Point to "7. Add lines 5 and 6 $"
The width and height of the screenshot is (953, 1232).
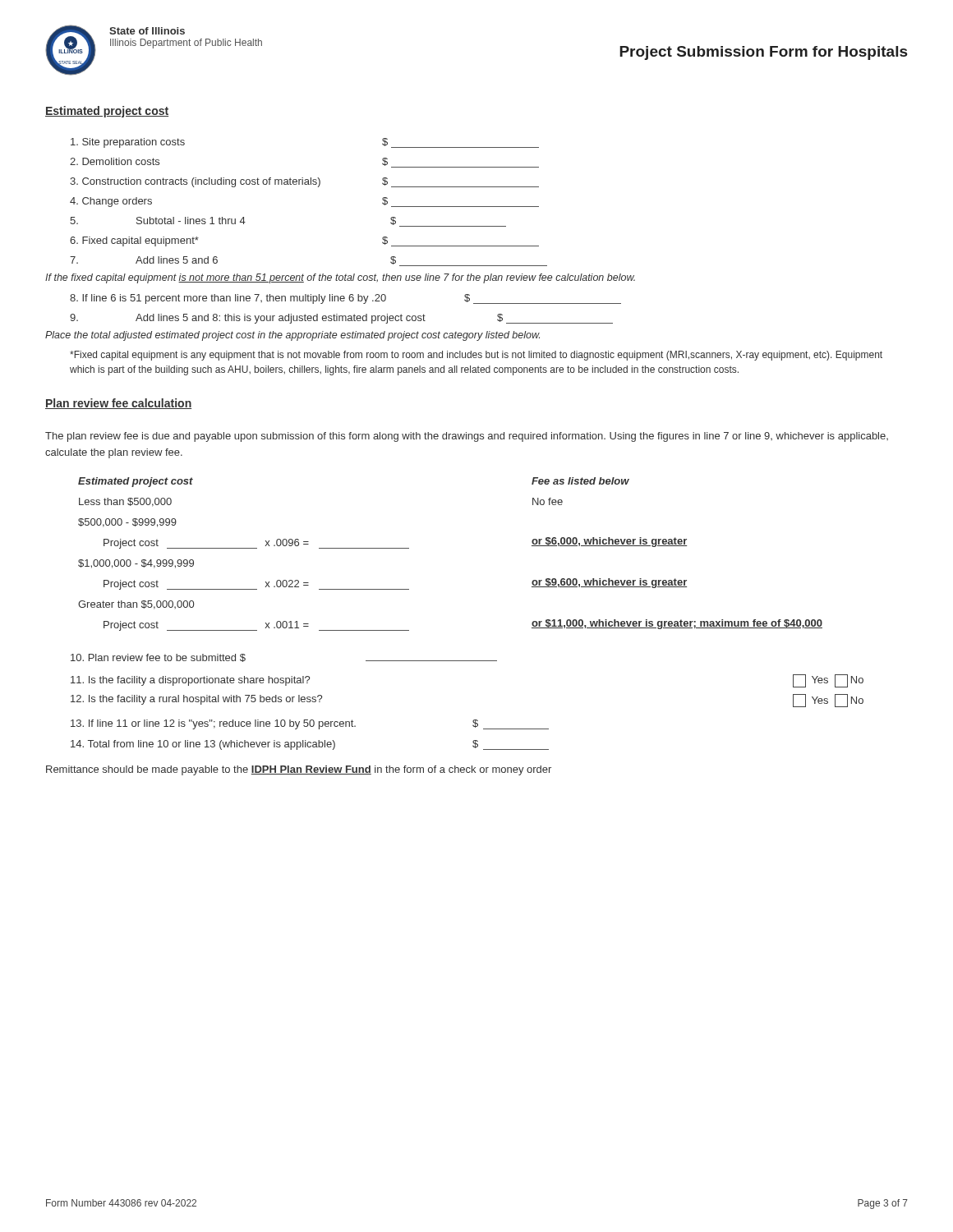[x=73, y=261]
